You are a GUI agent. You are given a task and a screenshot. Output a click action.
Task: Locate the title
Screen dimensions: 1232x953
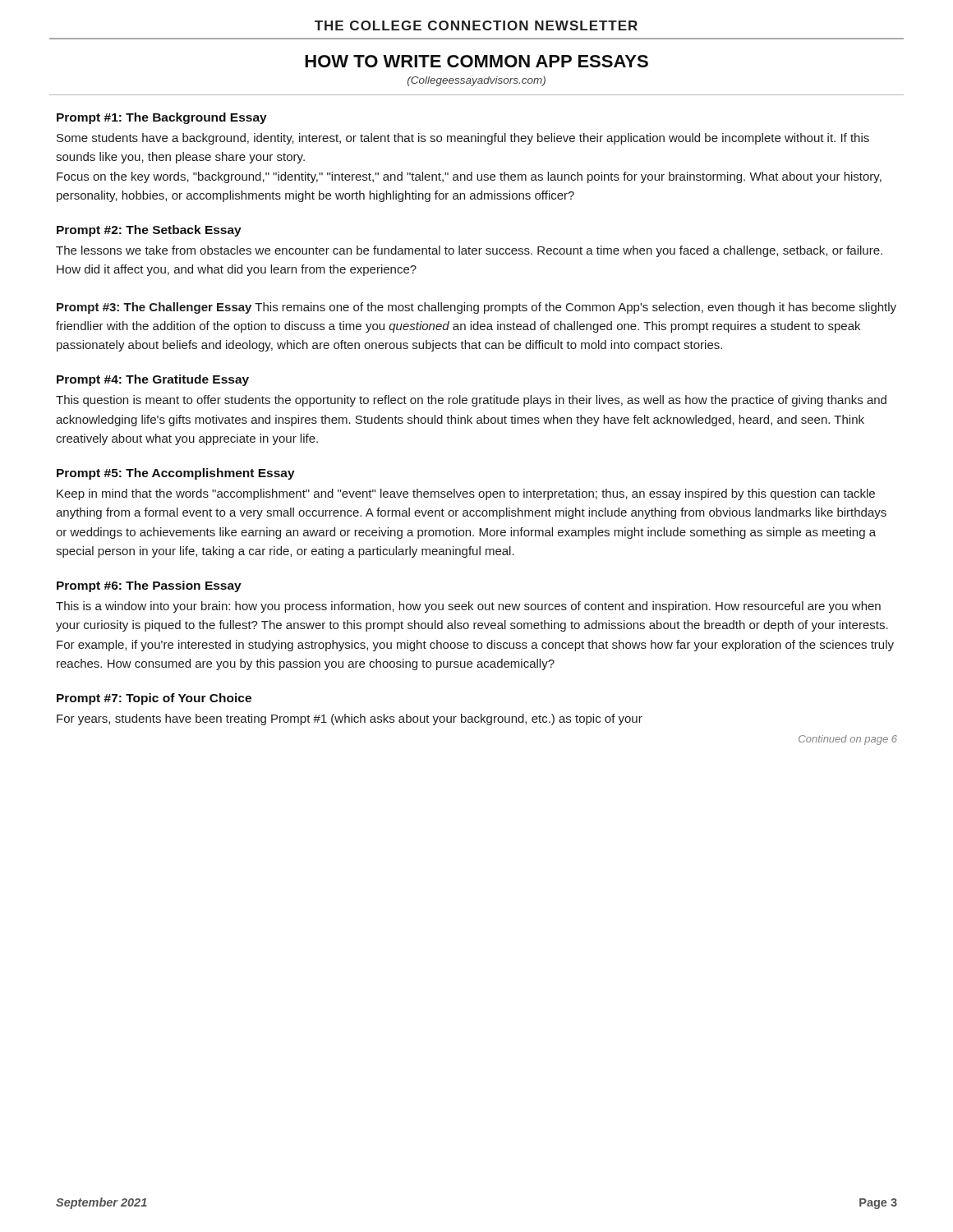476,61
